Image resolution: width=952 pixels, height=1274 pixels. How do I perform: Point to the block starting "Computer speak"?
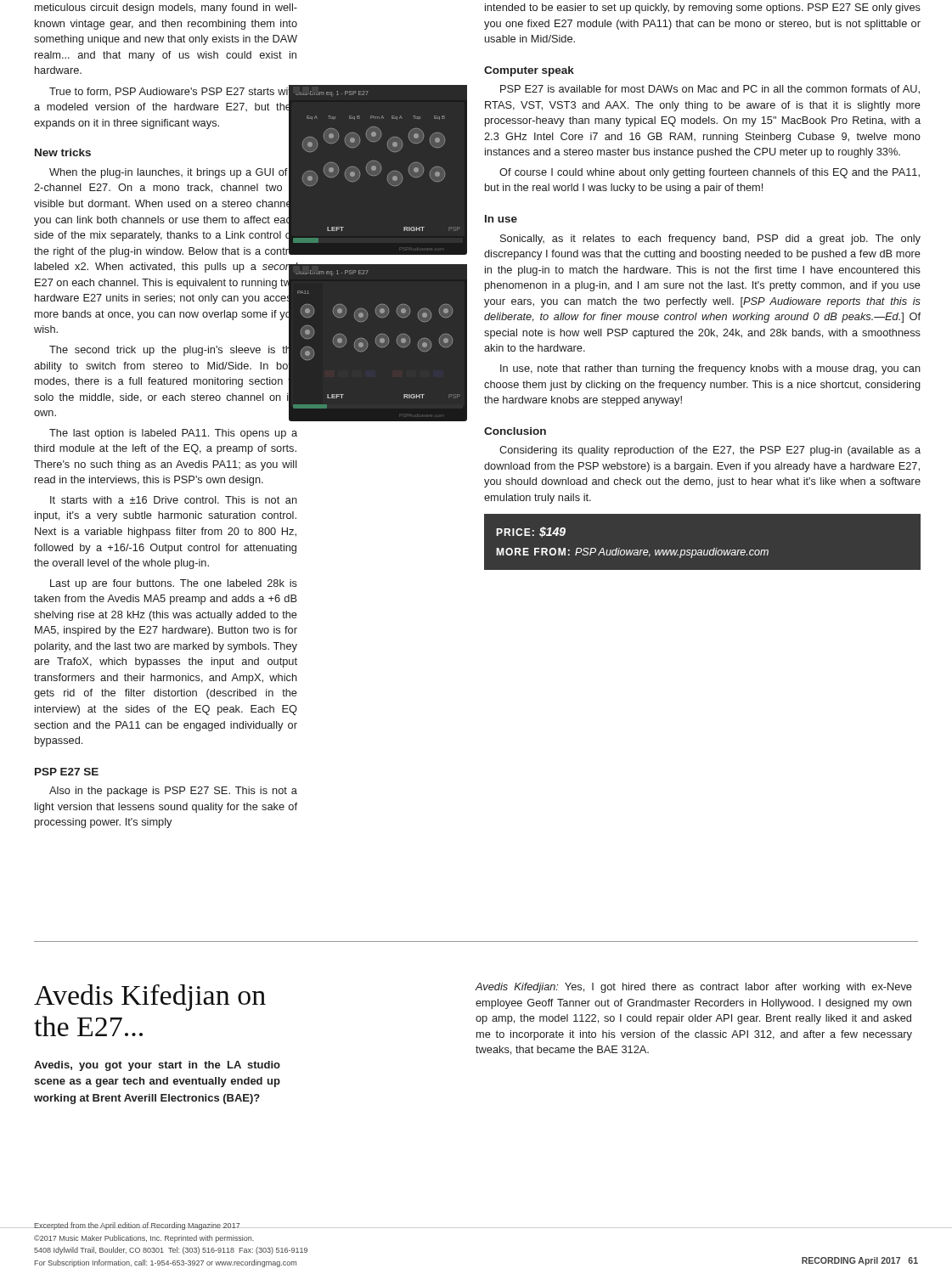click(x=529, y=70)
